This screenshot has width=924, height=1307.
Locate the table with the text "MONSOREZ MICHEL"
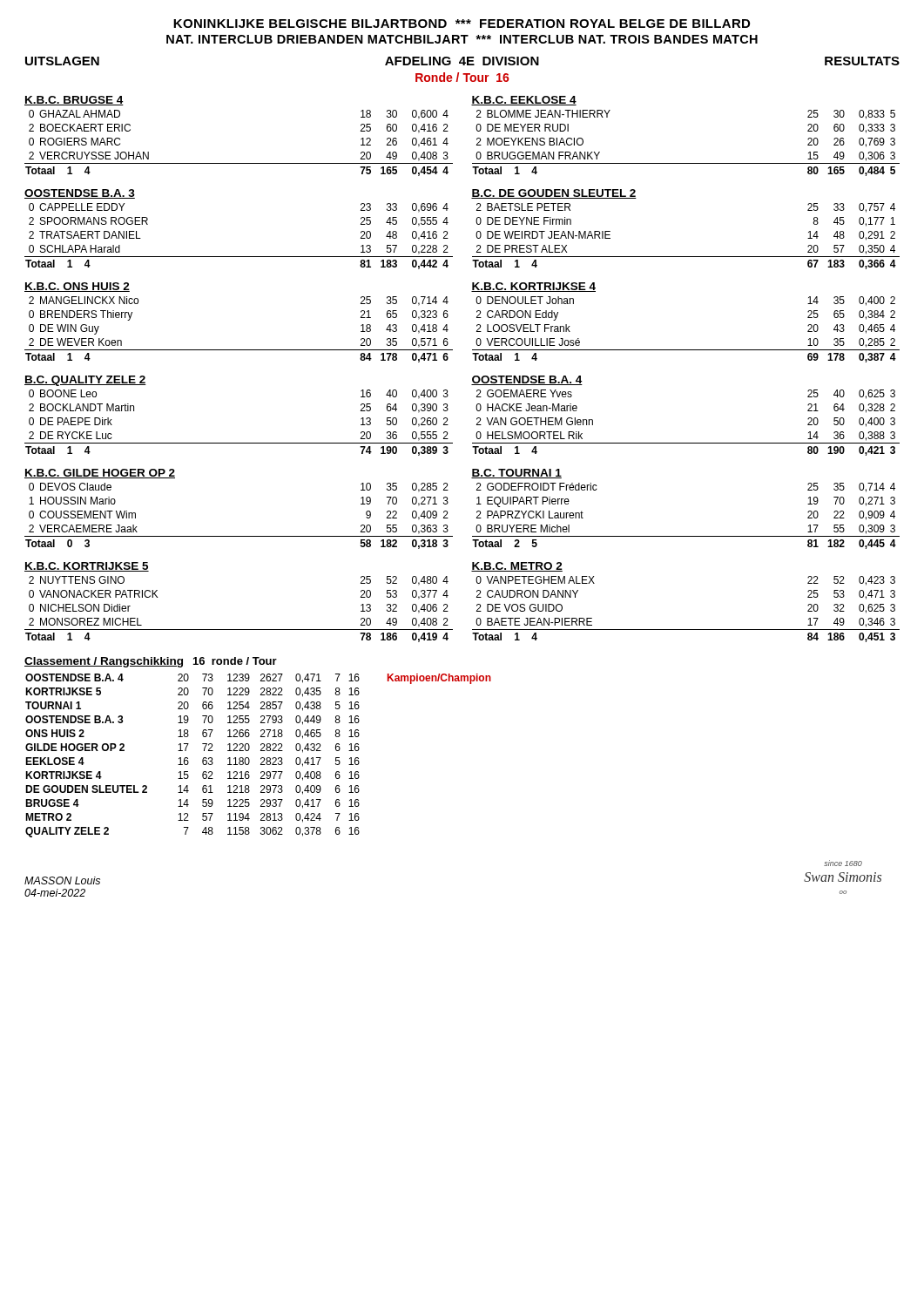pos(238,602)
